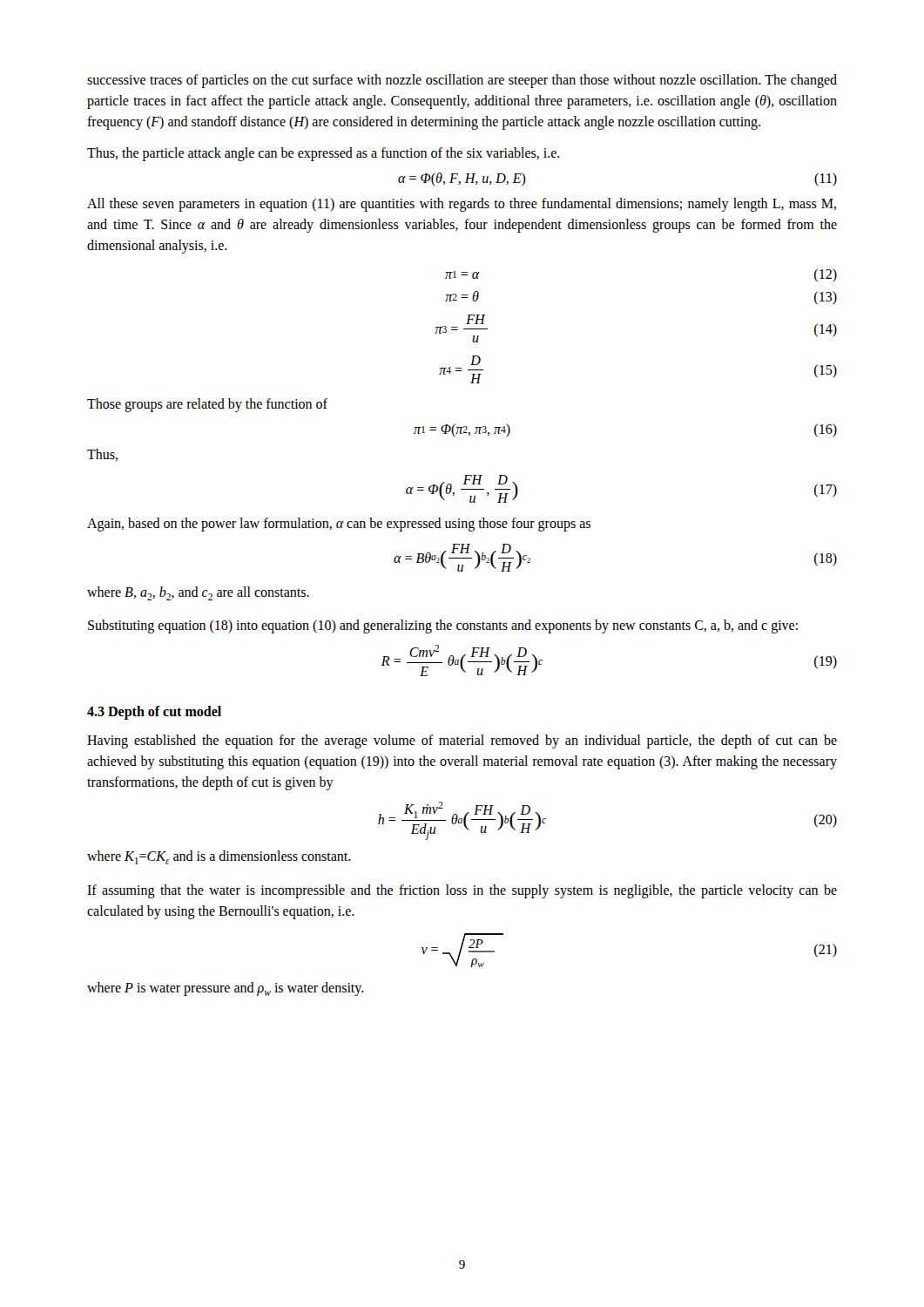Find the block on this page that starts "If assuming that the water is incompressible and"
This screenshot has height=1307, width=924.
[462, 900]
